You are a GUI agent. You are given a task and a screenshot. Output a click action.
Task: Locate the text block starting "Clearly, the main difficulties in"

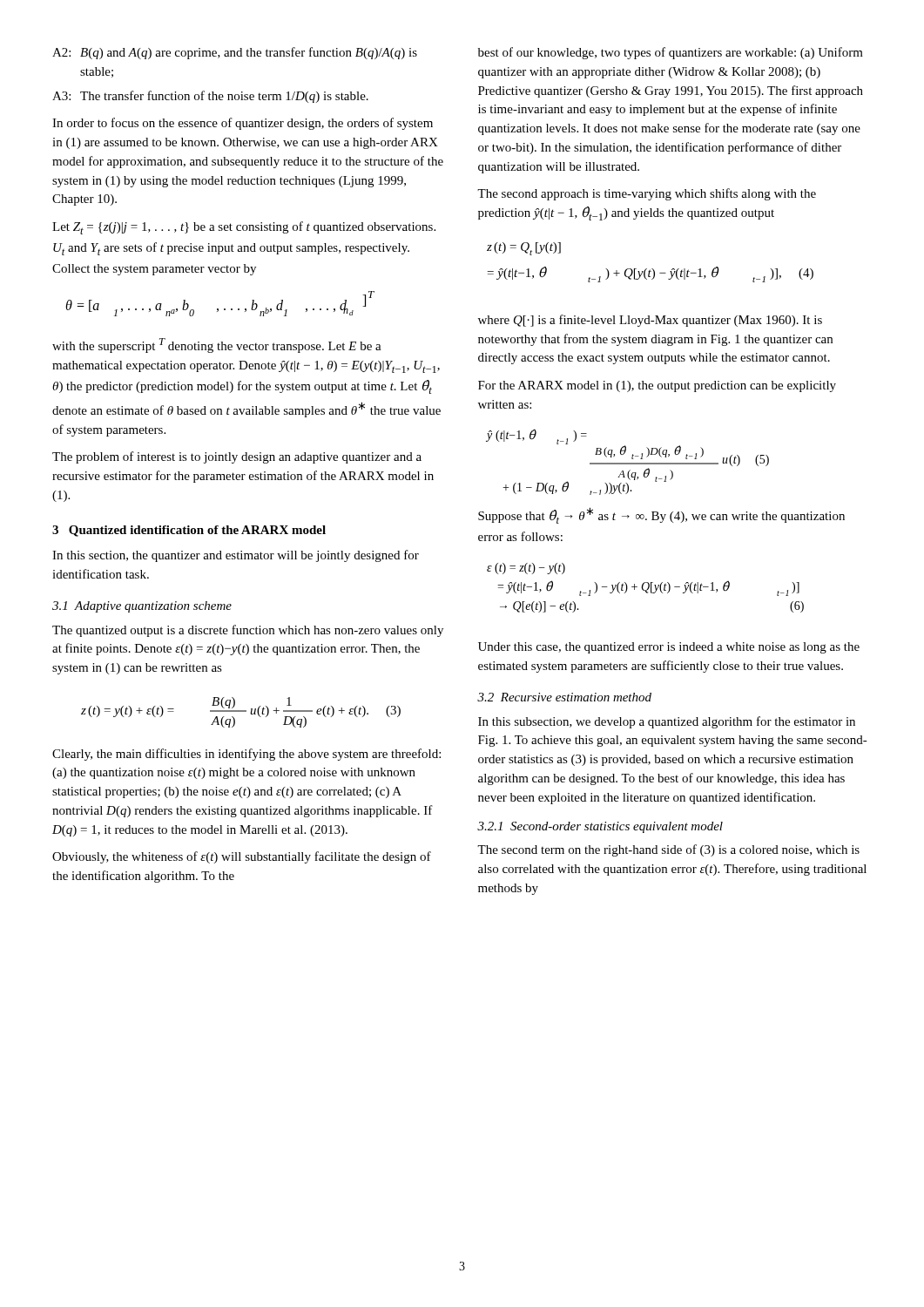coord(249,792)
